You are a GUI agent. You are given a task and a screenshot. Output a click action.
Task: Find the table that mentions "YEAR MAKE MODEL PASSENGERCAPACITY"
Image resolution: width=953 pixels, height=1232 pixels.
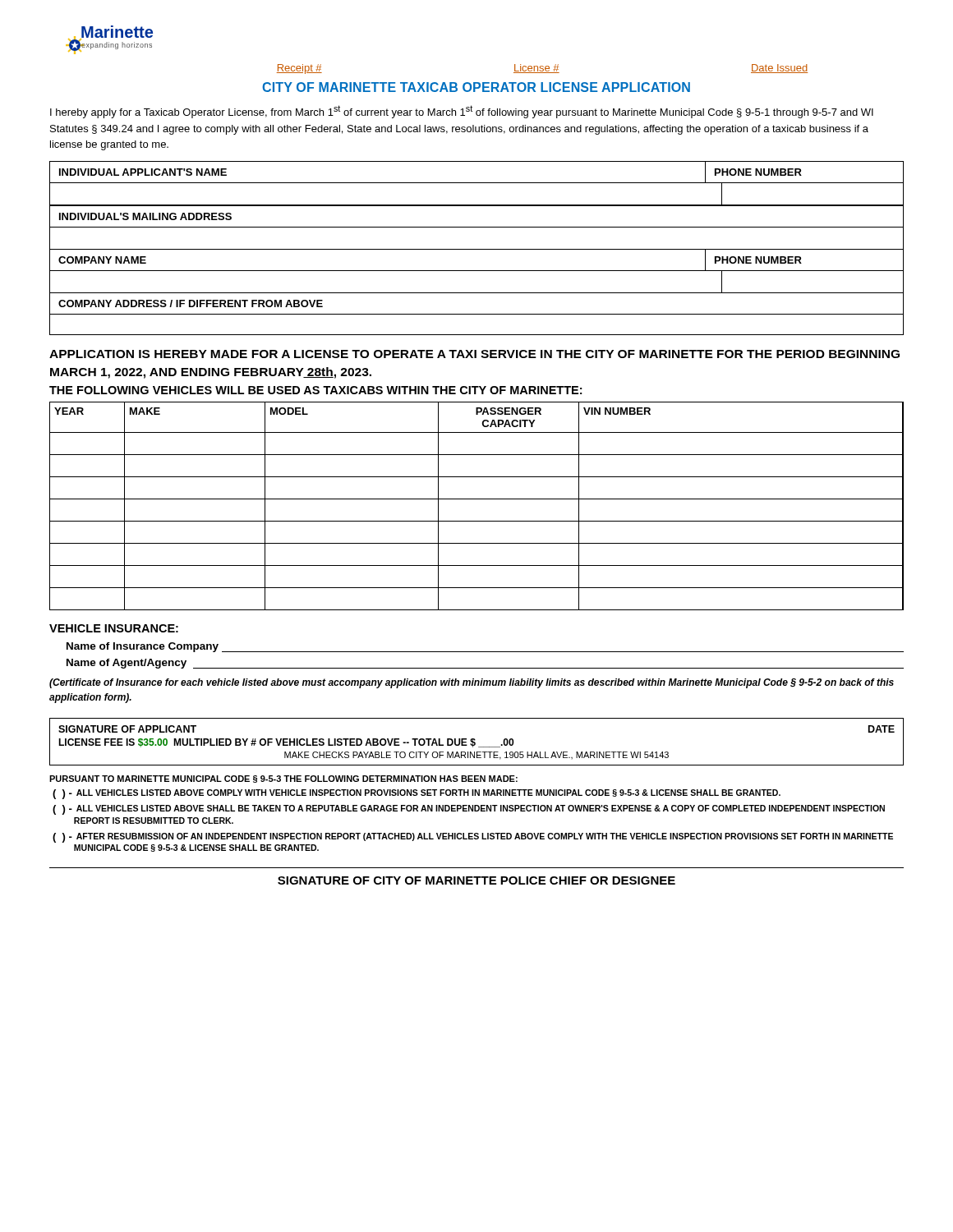coord(476,506)
